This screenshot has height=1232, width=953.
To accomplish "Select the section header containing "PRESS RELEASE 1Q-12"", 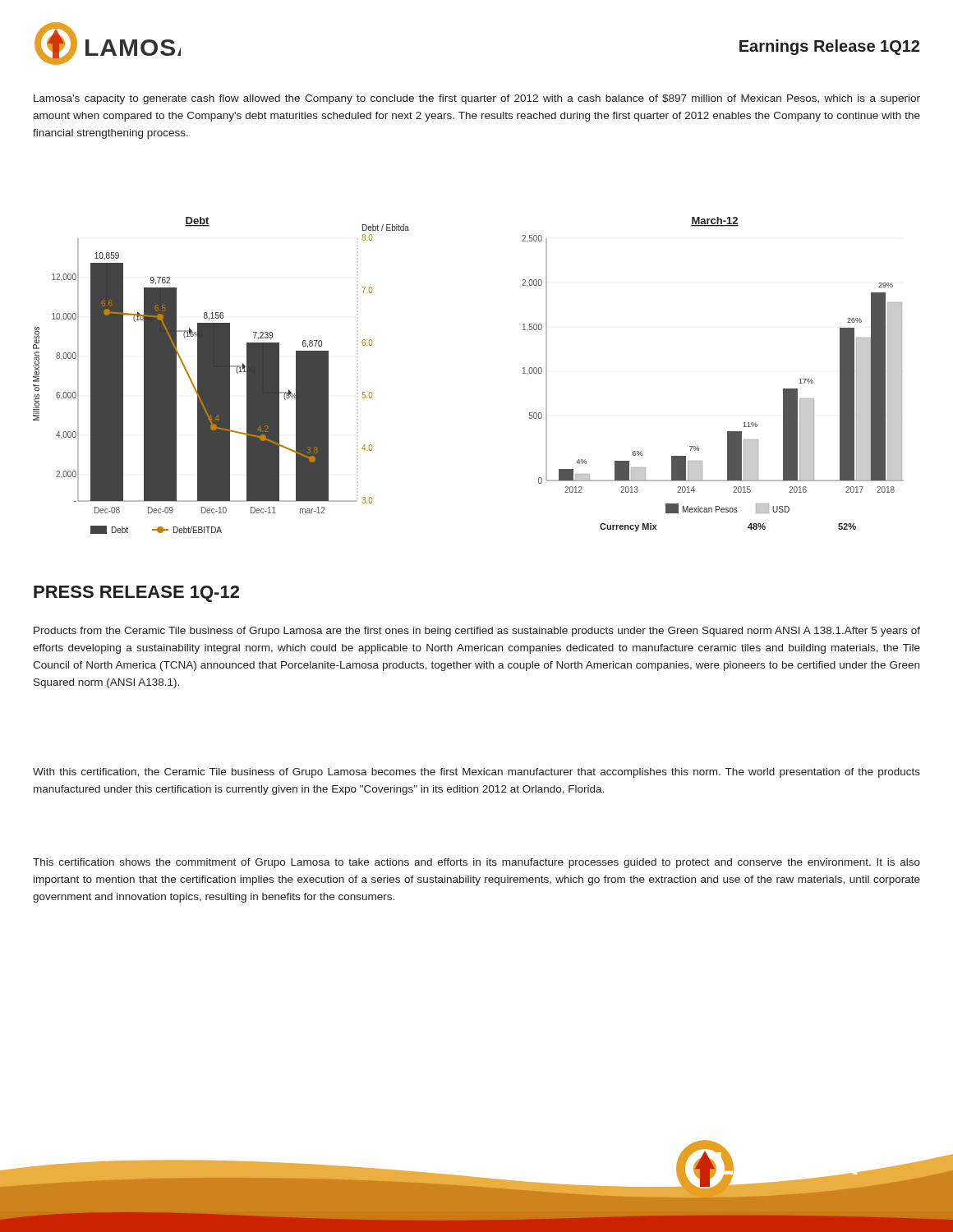I will 136,592.
